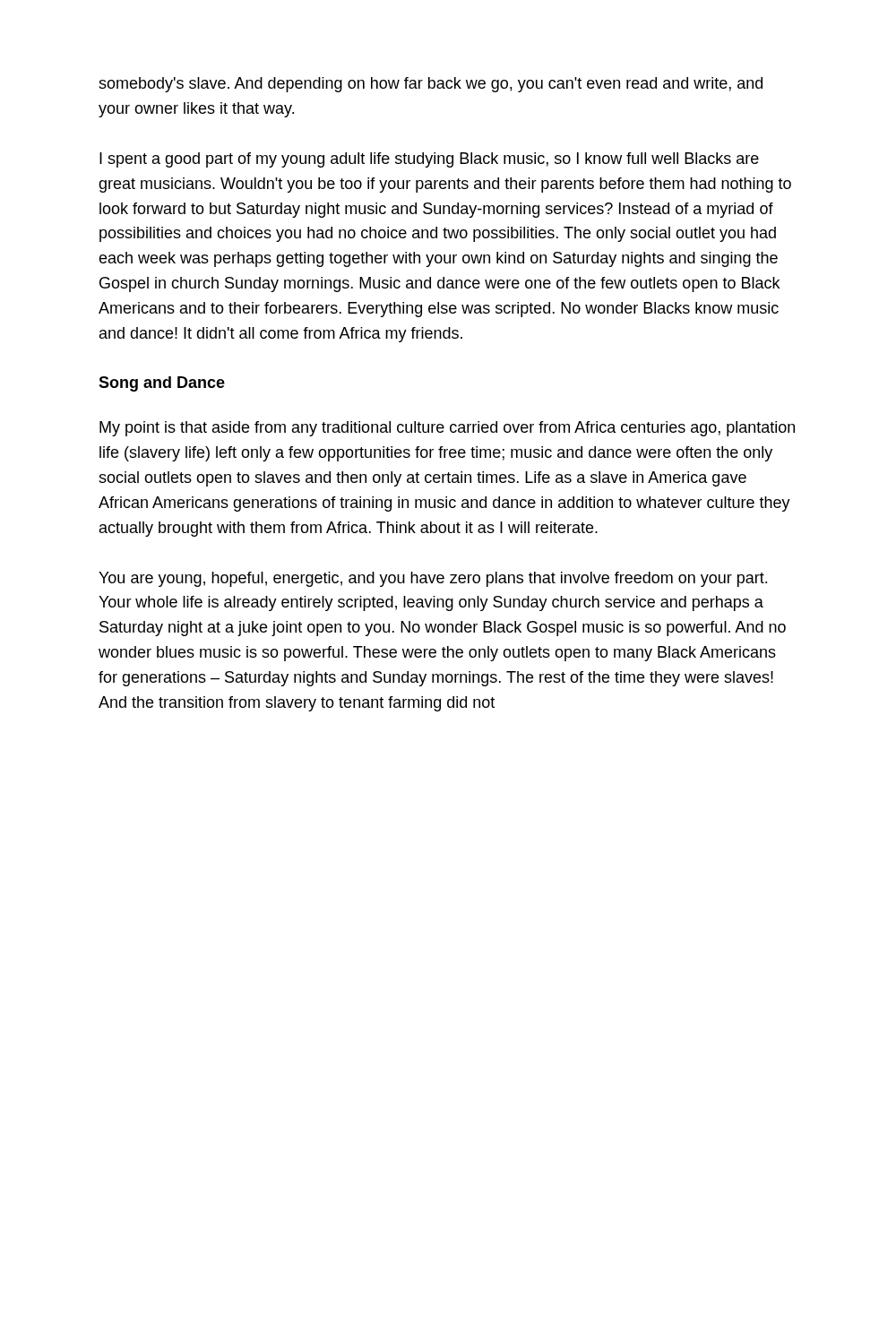Click on the section header with the text "Song and Dance"

tap(162, 383)
